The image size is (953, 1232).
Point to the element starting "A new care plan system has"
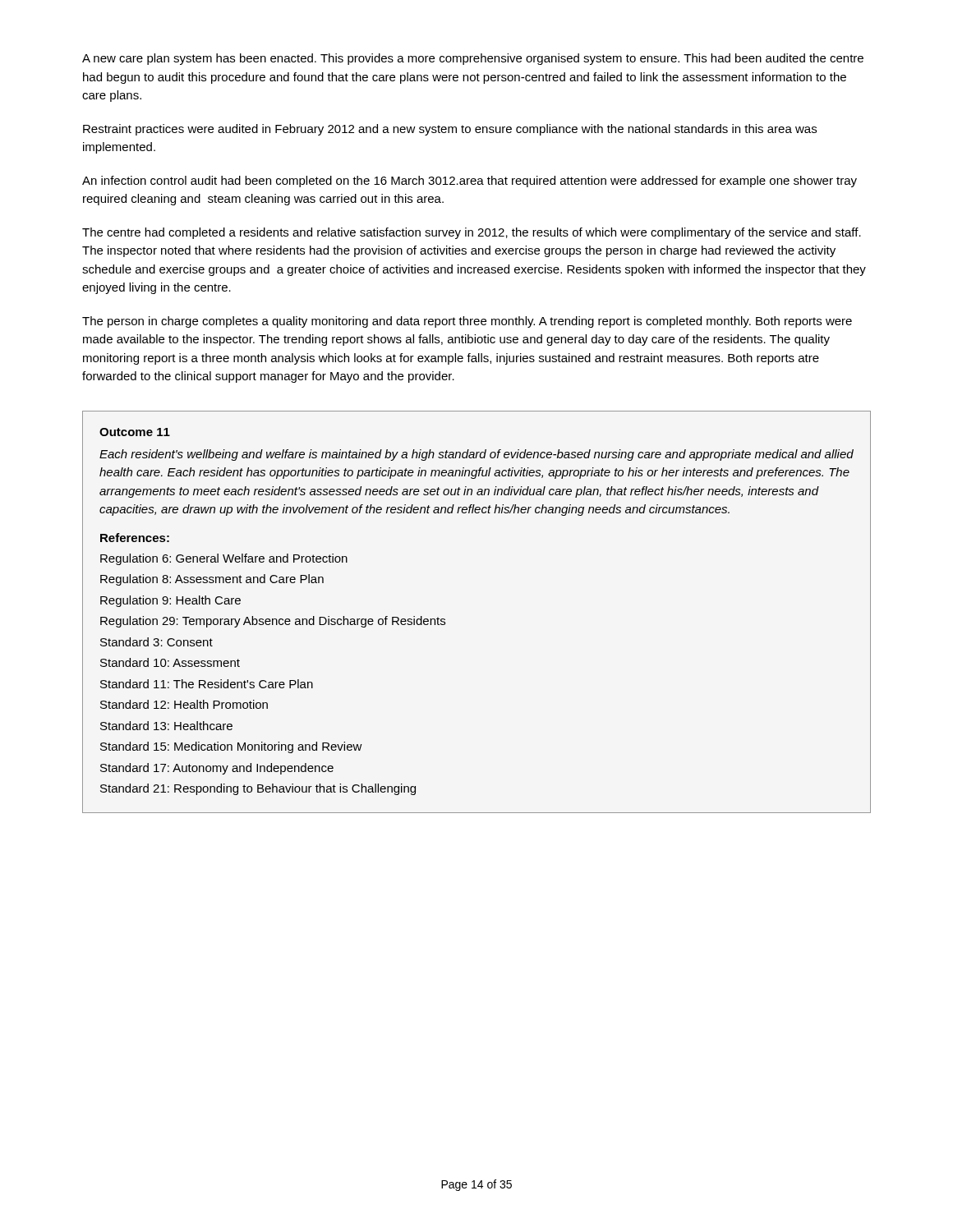[x=473, y=76]
